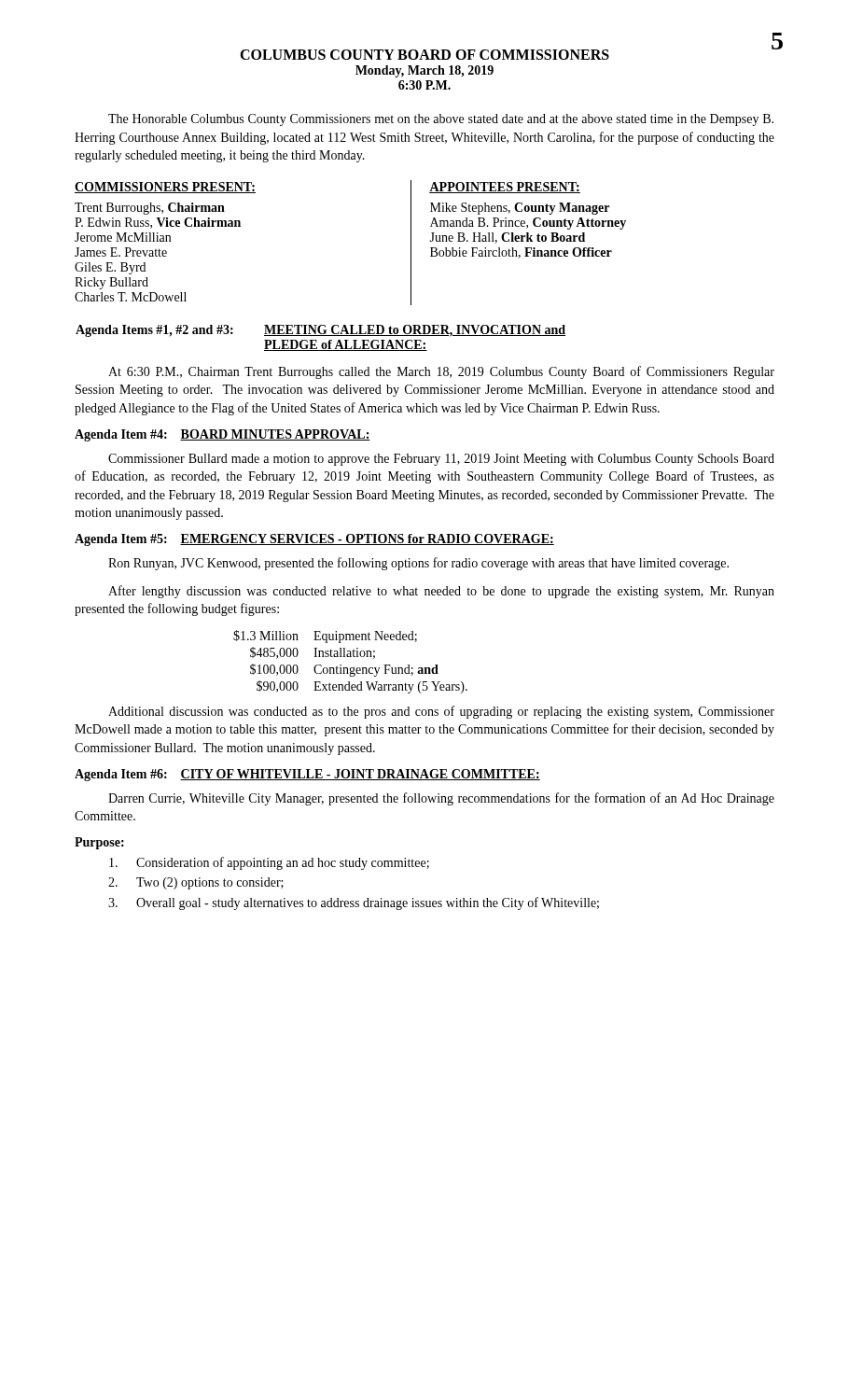Navigate to the element starting "After lengthy discussion was conducted relative to"

point(424,600)
